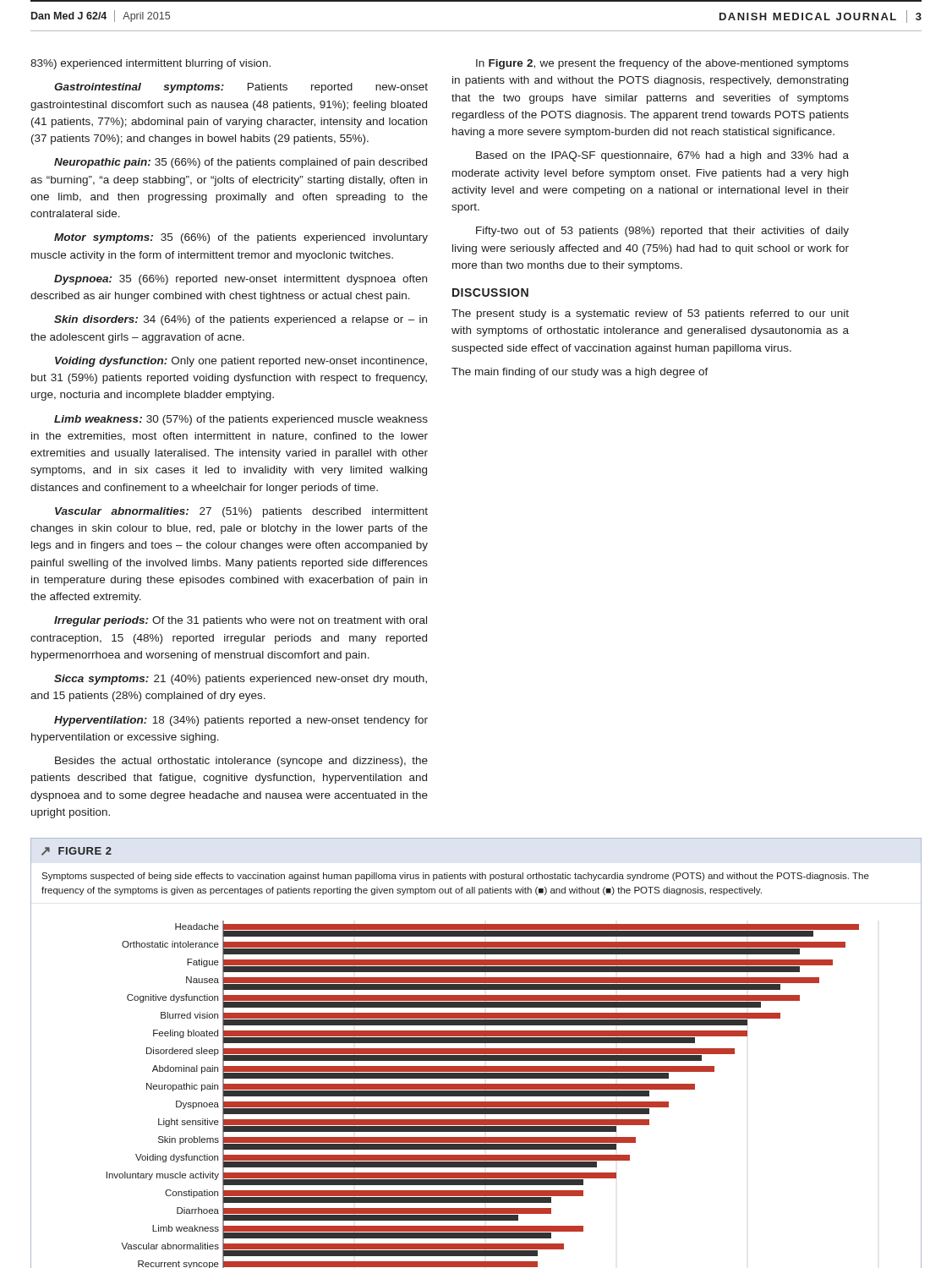952x1268 pixels.
Task: Click on the text block with the text "Skin disorders: 34"
Action: click(229, 328)
